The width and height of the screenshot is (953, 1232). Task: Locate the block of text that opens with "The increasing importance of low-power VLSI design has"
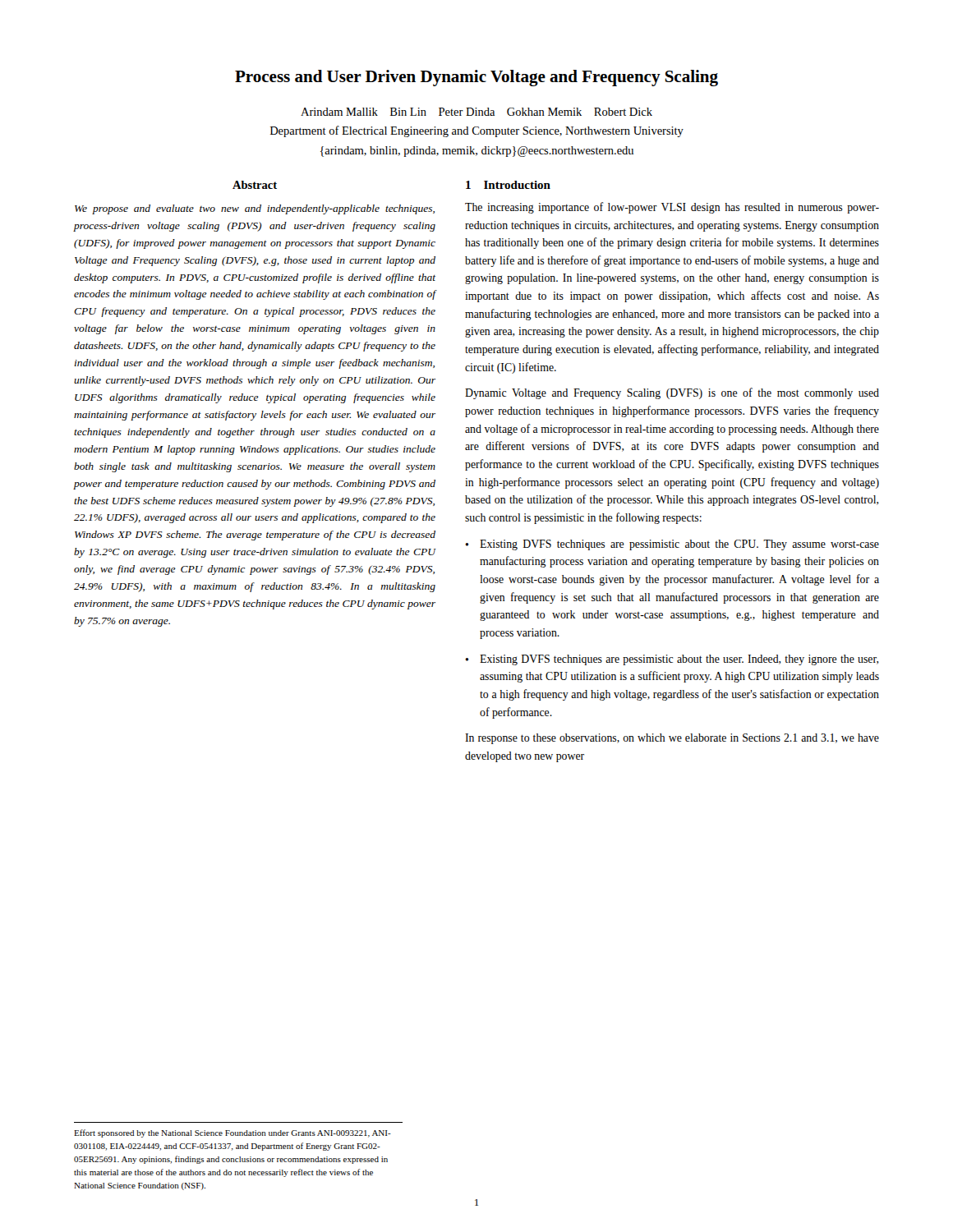coord(672,287)
